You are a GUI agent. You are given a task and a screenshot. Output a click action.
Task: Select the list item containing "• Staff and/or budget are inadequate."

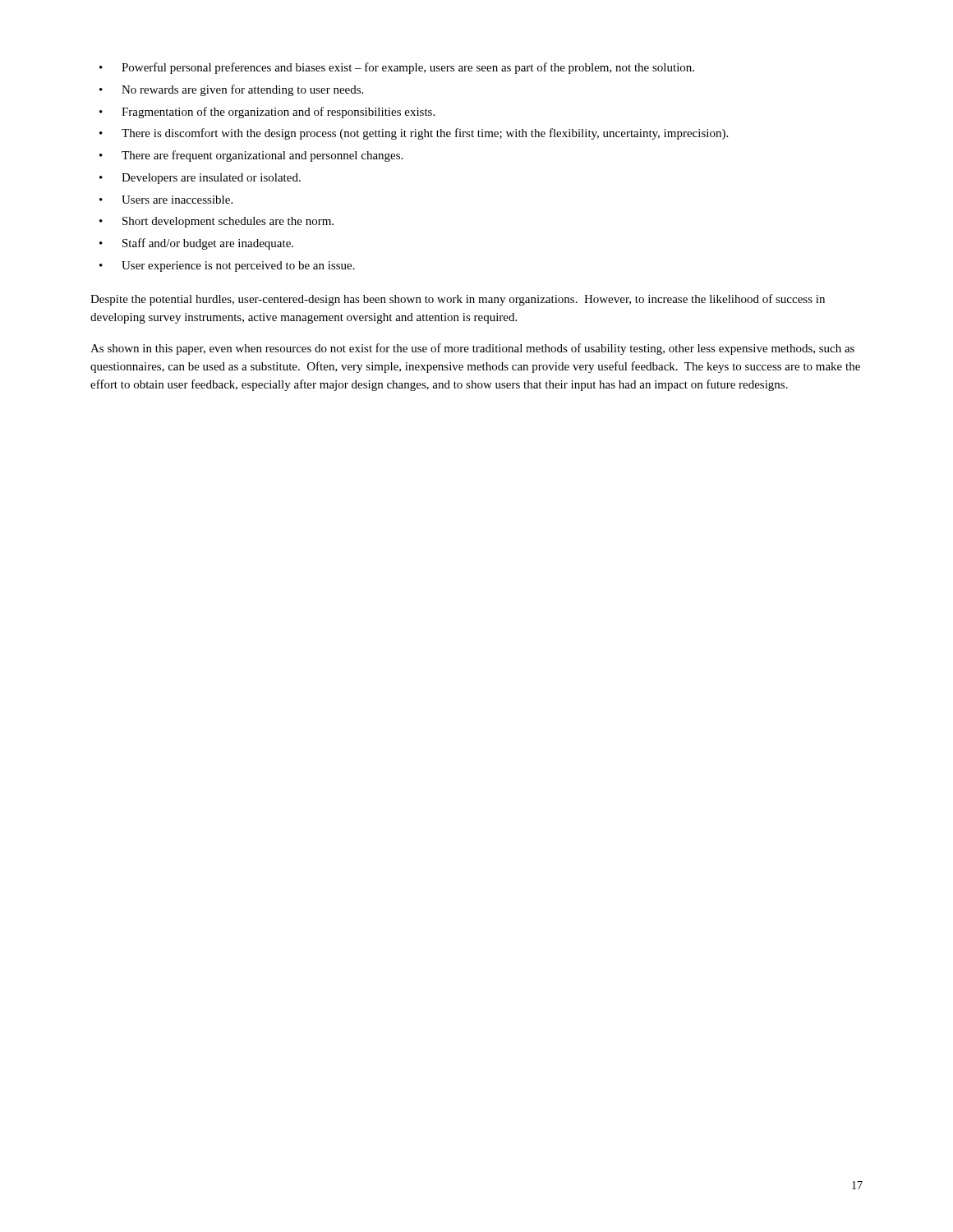tap(196, 244)
